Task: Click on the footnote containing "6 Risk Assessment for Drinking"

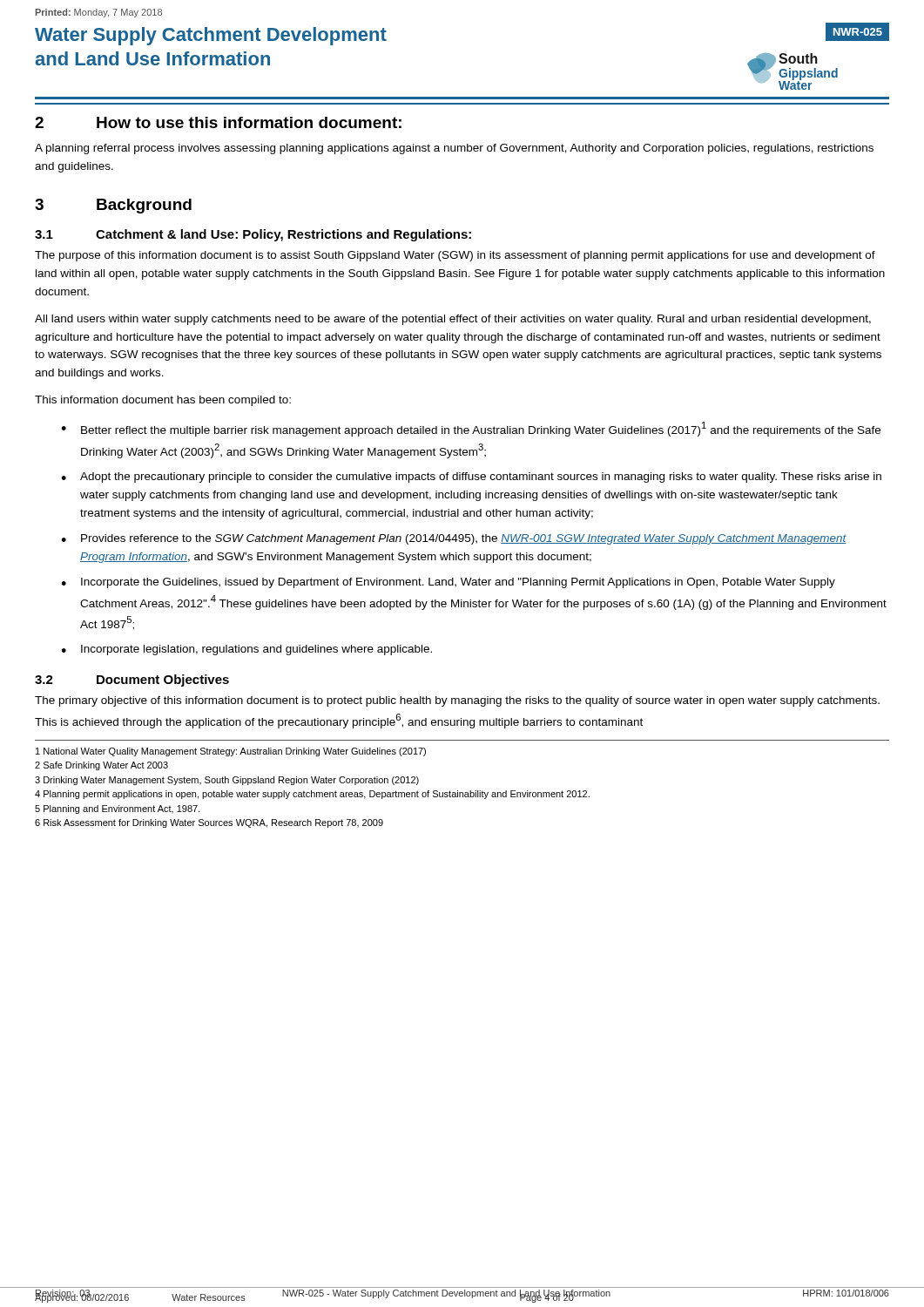Action: point(209,823)
